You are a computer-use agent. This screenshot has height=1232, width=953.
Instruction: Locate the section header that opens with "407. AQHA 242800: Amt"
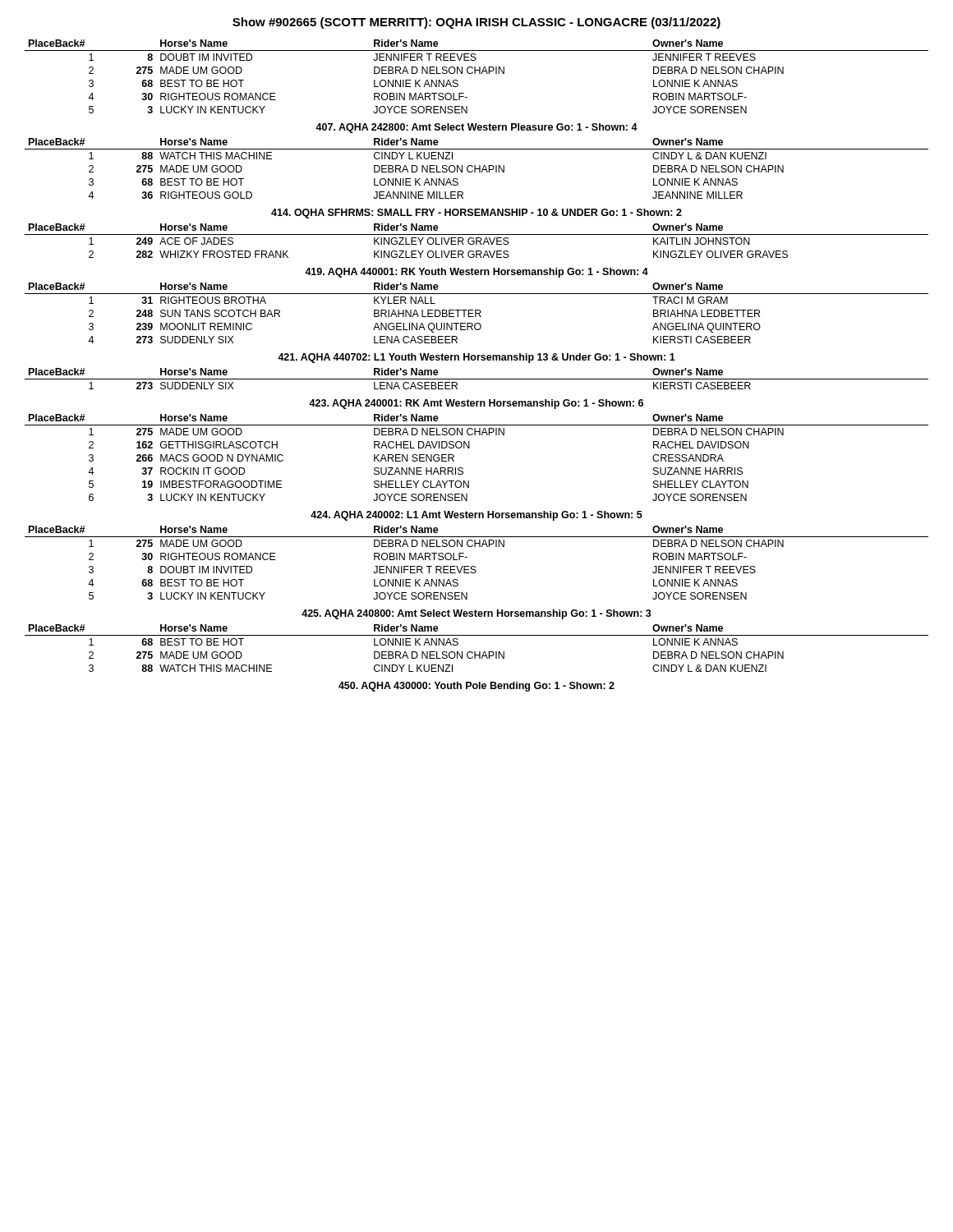coord(476,127)
